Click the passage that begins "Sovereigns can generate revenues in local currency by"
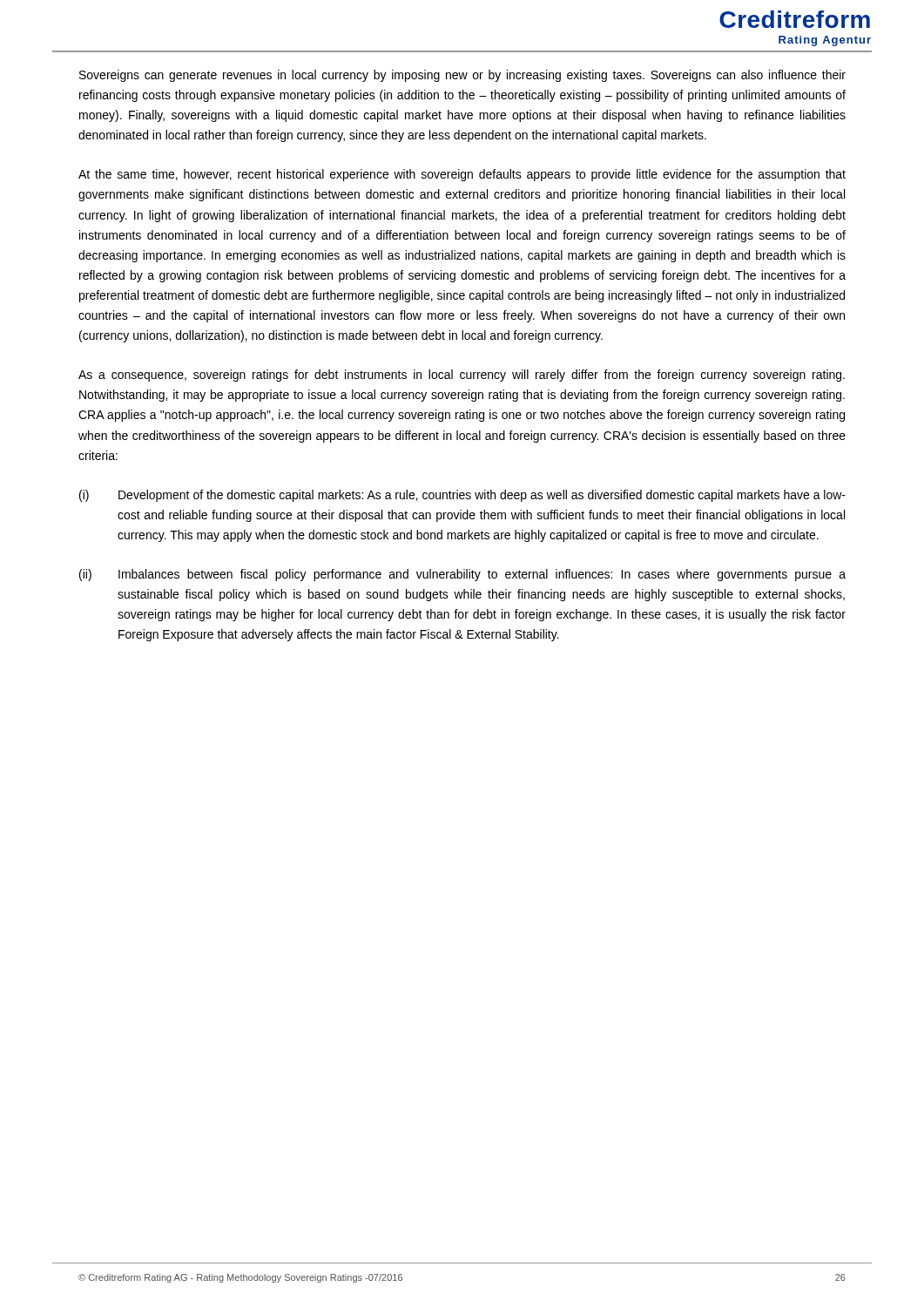The height and width of the screenshot is (1307, 924). coord(462,105)
